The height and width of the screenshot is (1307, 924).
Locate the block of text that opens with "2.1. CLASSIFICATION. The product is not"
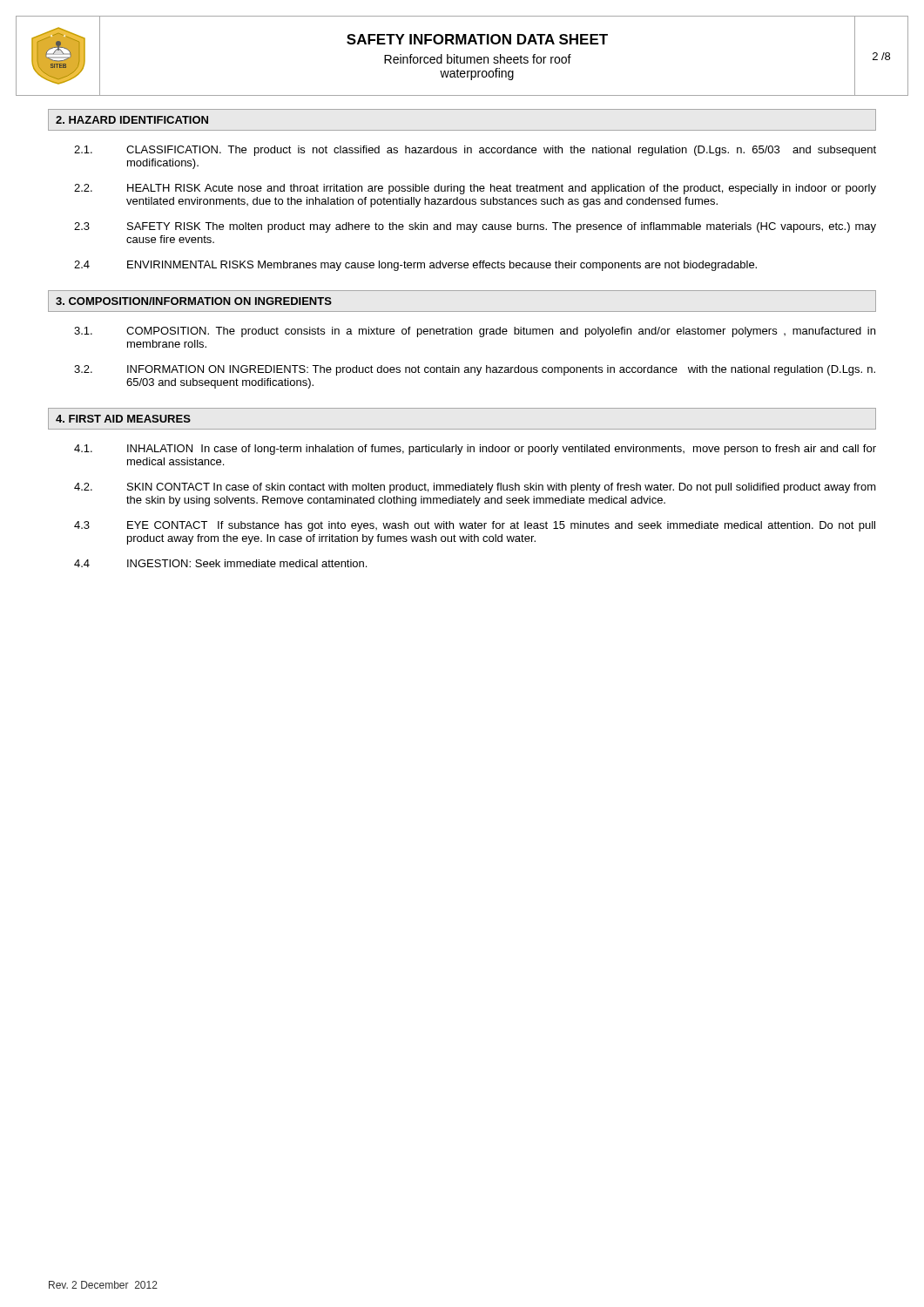[475, 156]
